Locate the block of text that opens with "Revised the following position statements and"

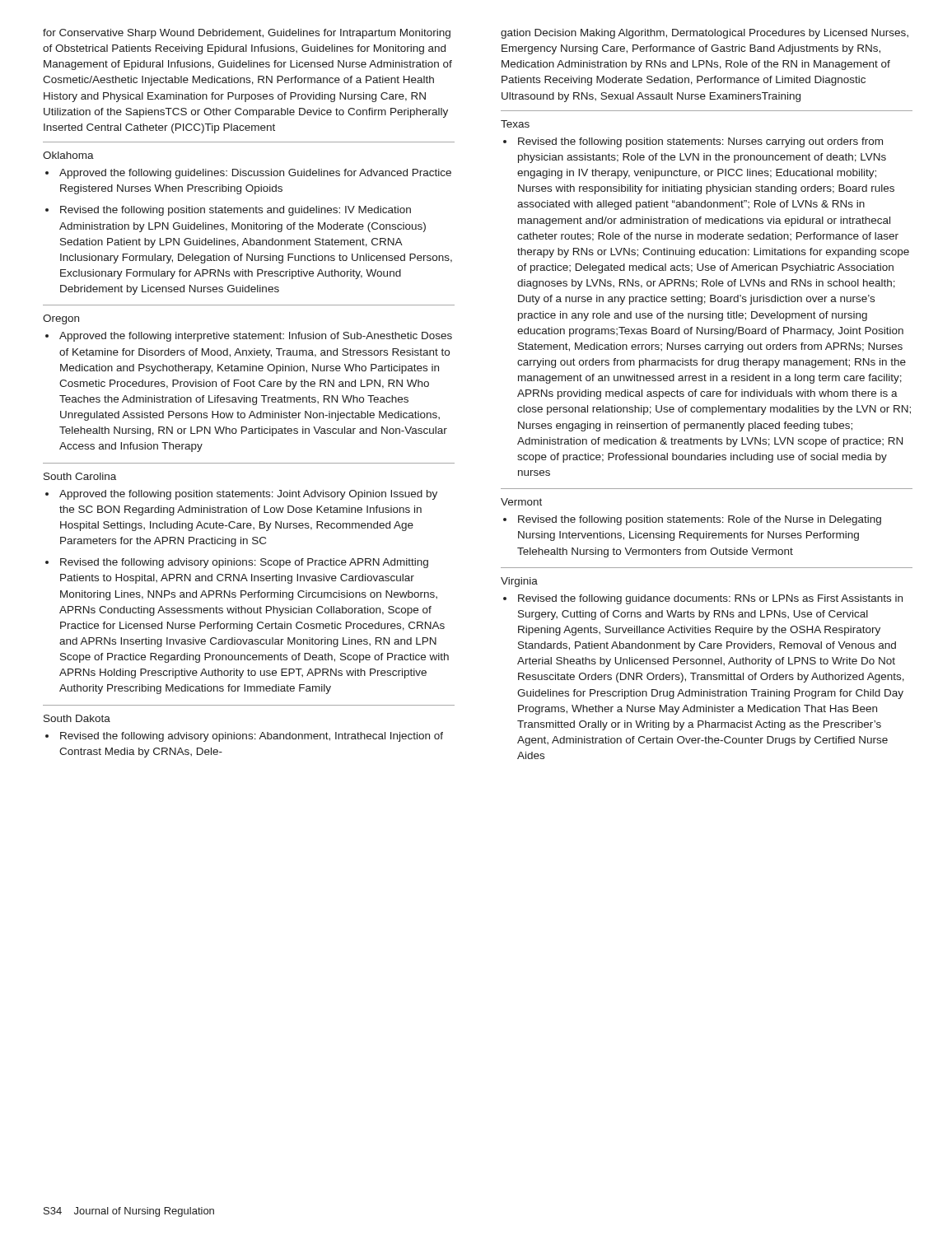point(256,249)
